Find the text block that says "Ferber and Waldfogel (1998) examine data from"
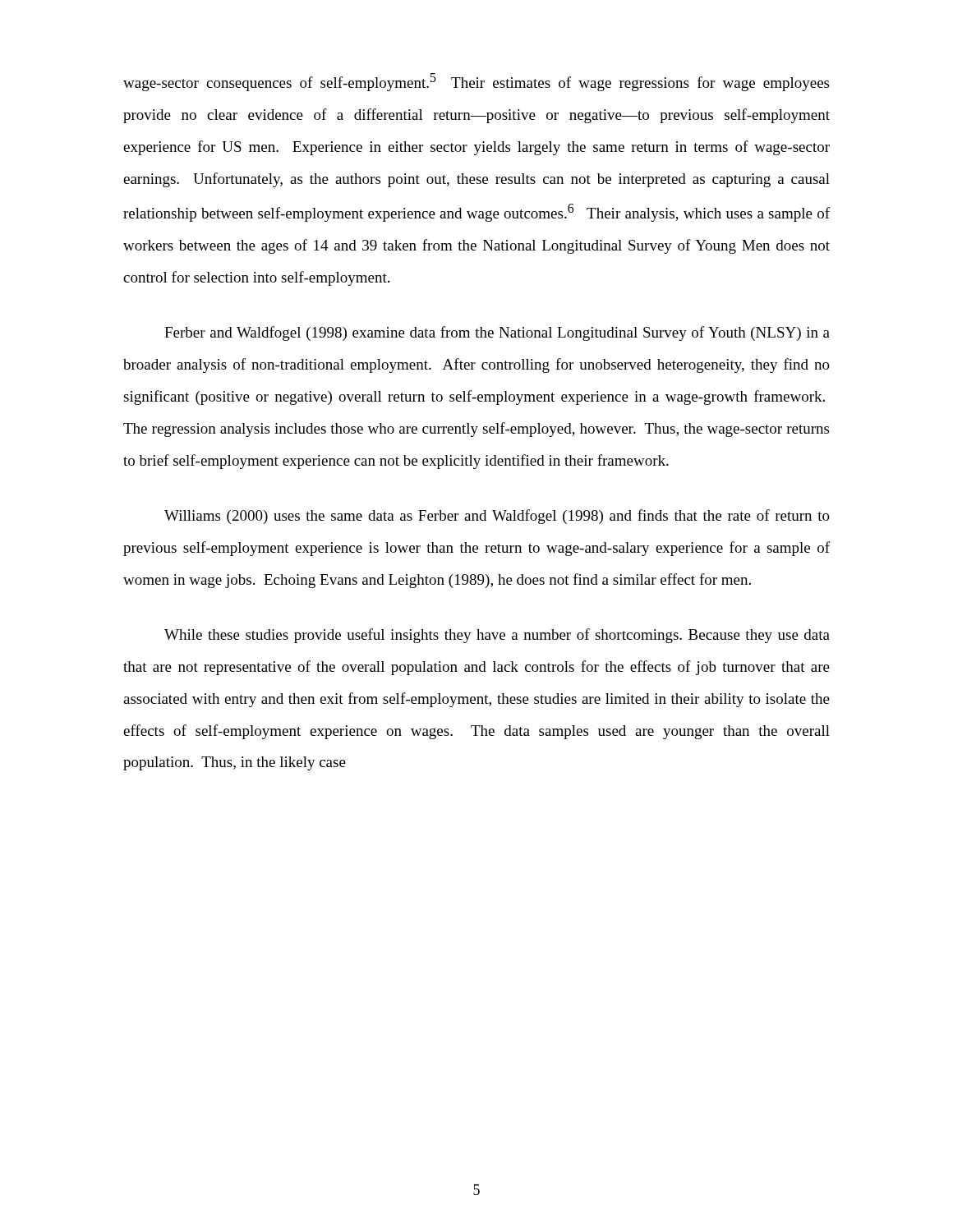Image resolution: width=953 pixels, height=1232 pixels. coord(476,397)
